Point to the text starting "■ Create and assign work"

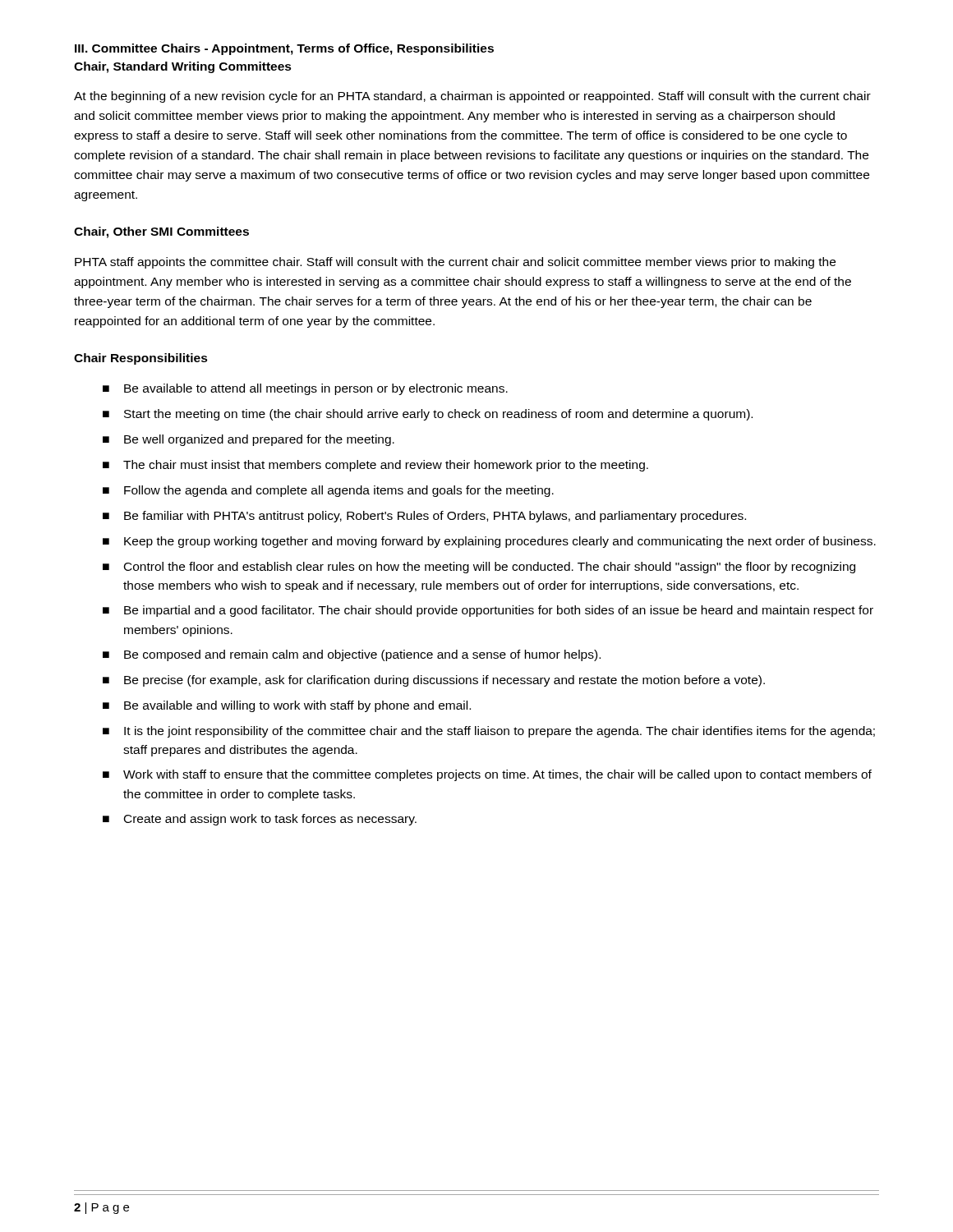tap(260, 820)
